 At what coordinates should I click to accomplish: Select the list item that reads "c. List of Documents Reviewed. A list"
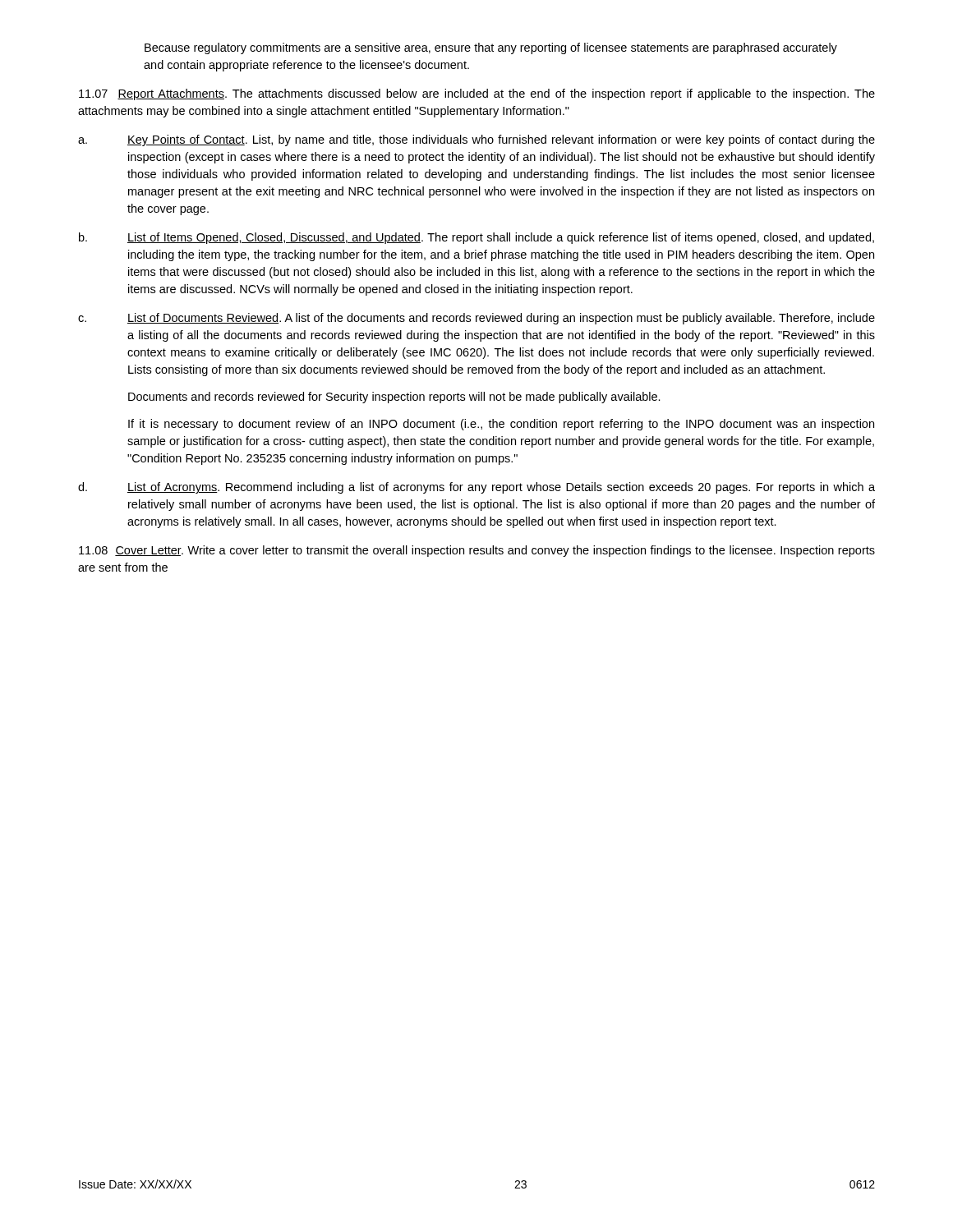point(476,389)
